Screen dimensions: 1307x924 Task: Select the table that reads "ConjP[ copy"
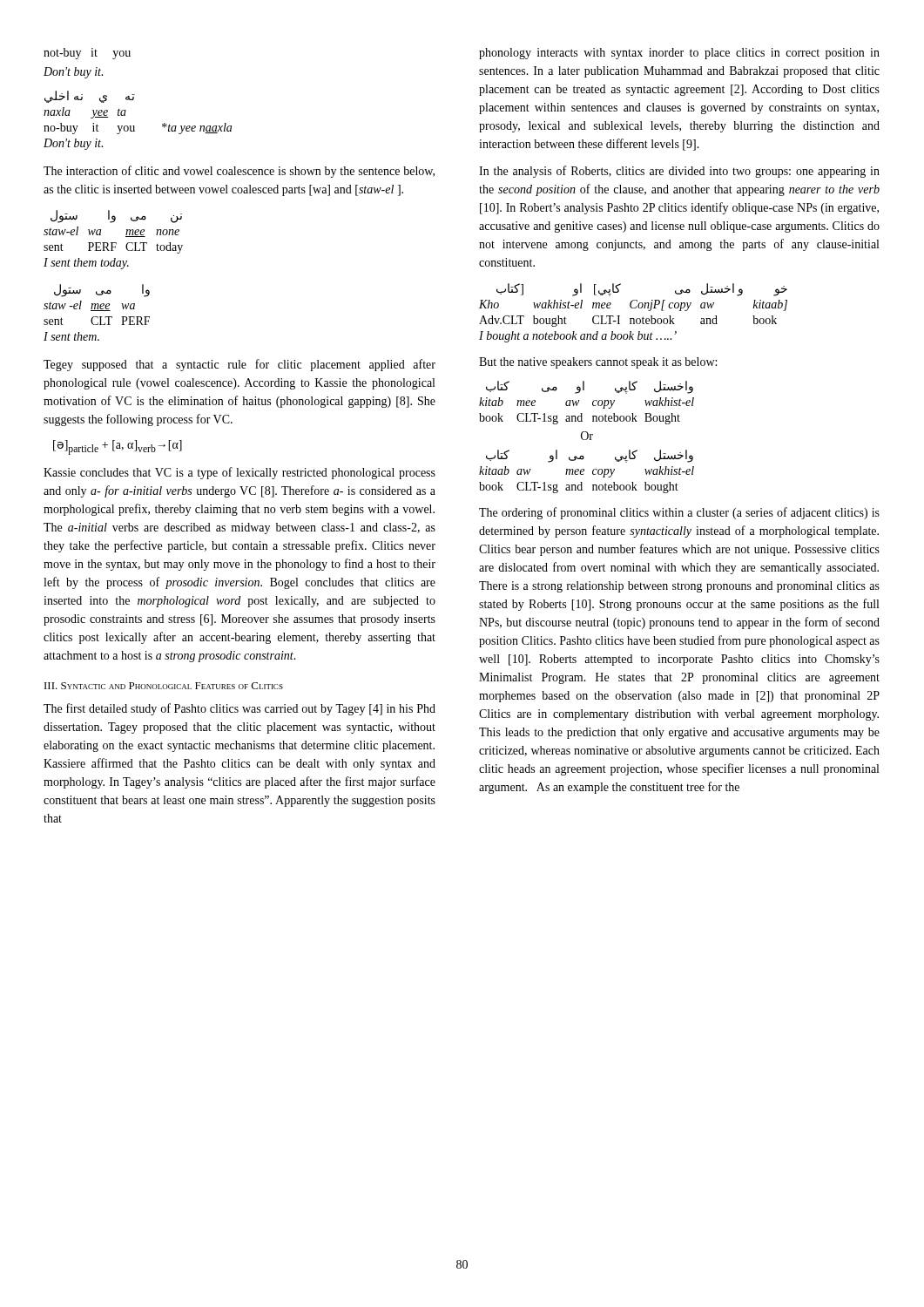click(x=679, y=312)
